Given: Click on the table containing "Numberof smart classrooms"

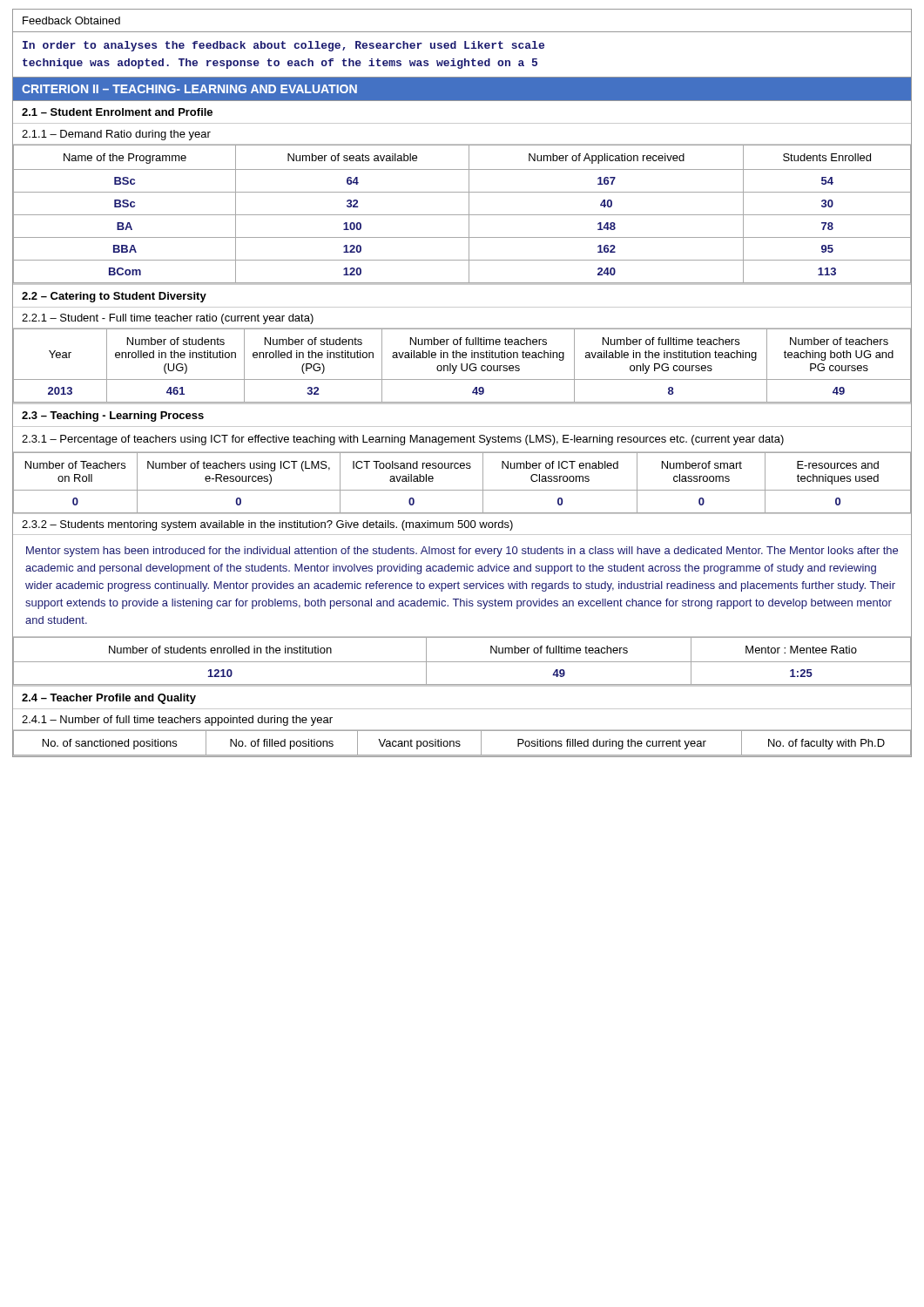Looking at the screenshot, I should tap(462, 483).
